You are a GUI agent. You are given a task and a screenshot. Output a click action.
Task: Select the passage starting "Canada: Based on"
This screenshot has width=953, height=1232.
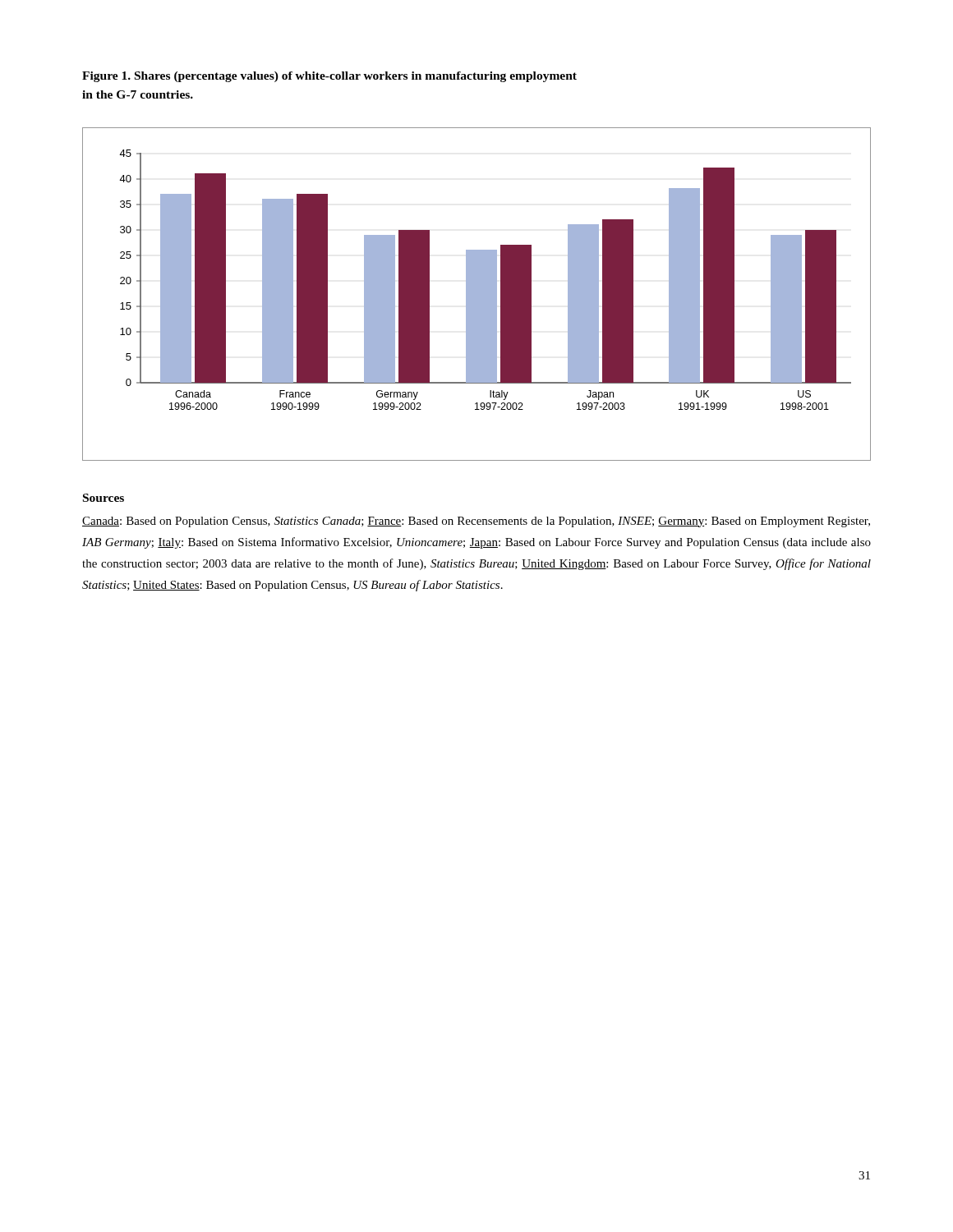pyautogui.click(x=476, y=553)
